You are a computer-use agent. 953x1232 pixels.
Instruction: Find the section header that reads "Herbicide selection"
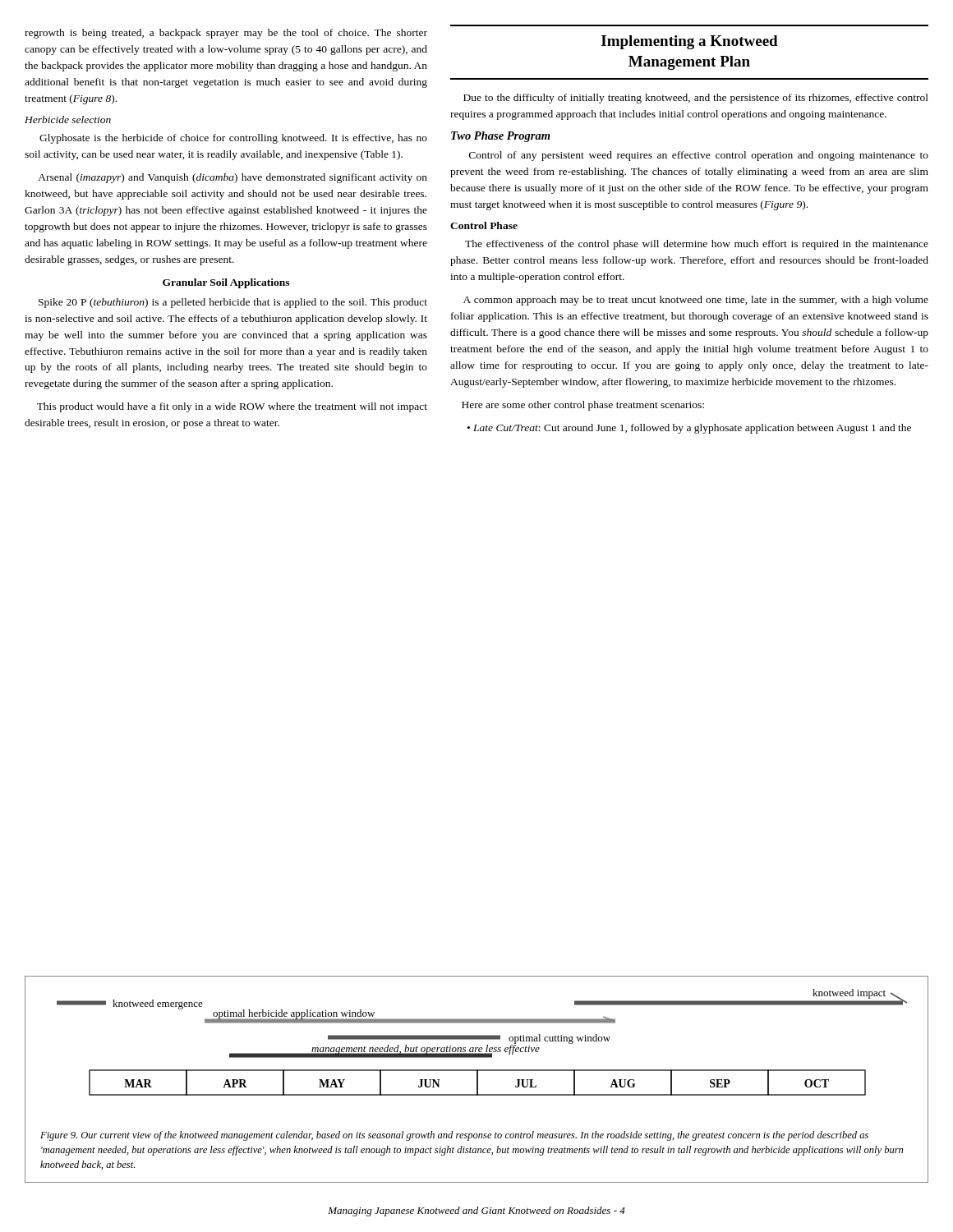pyautogui.click(x=68, y=120)
